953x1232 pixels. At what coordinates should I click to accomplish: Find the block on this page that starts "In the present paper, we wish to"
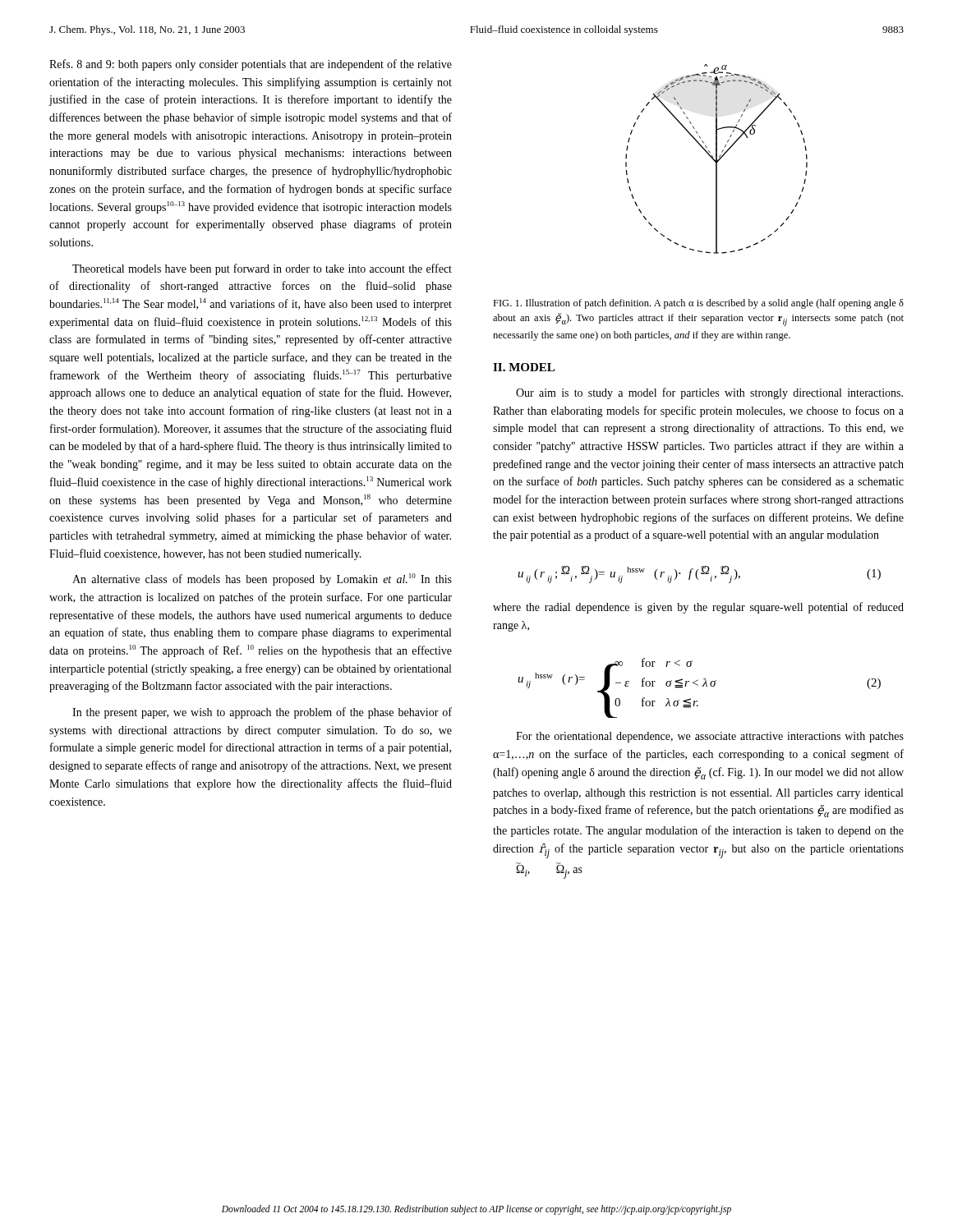click(x=251, y=757)
